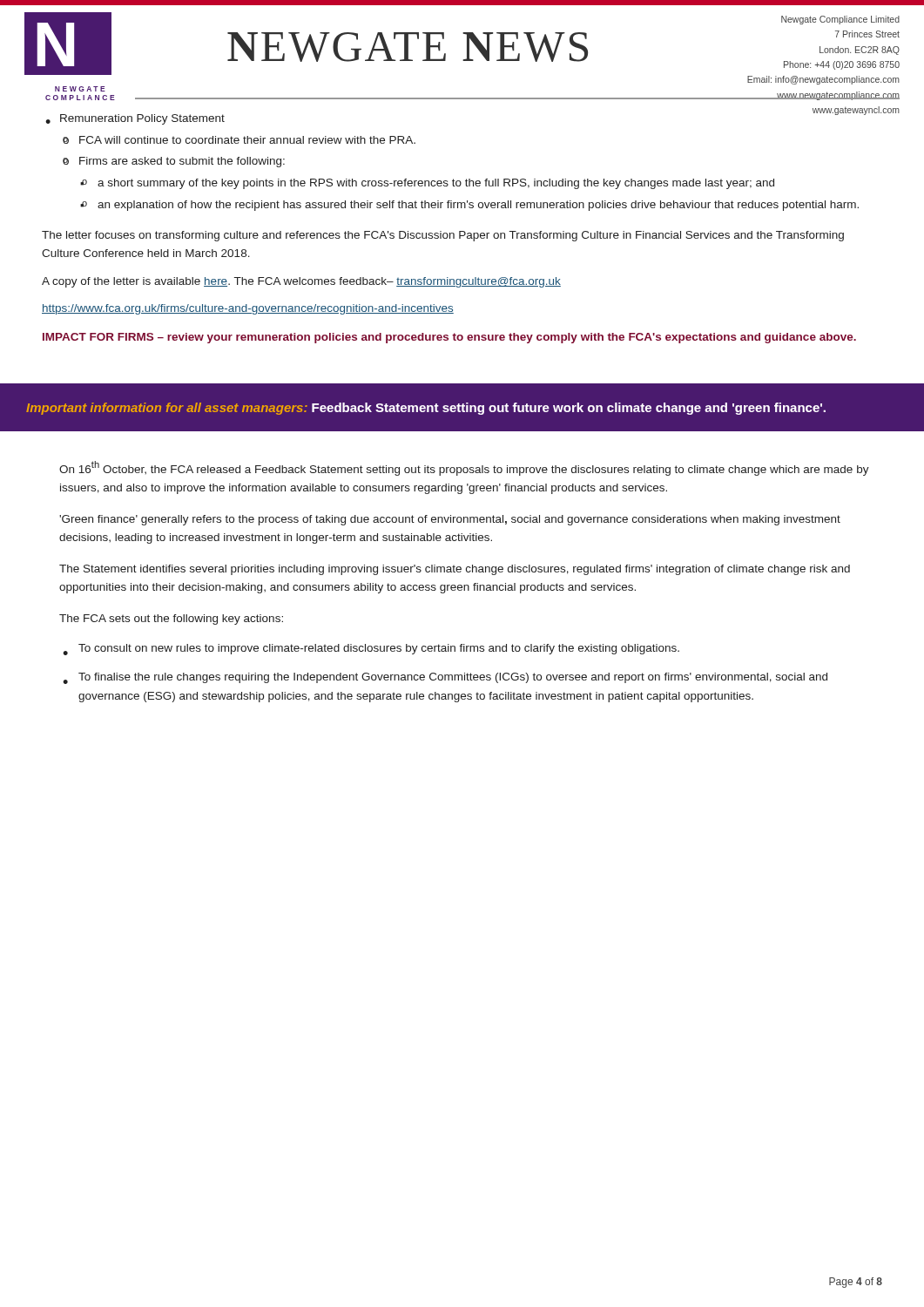
Task: Find the element starting "'Green finance' generally refers to the"
Action: coord(450,528)
